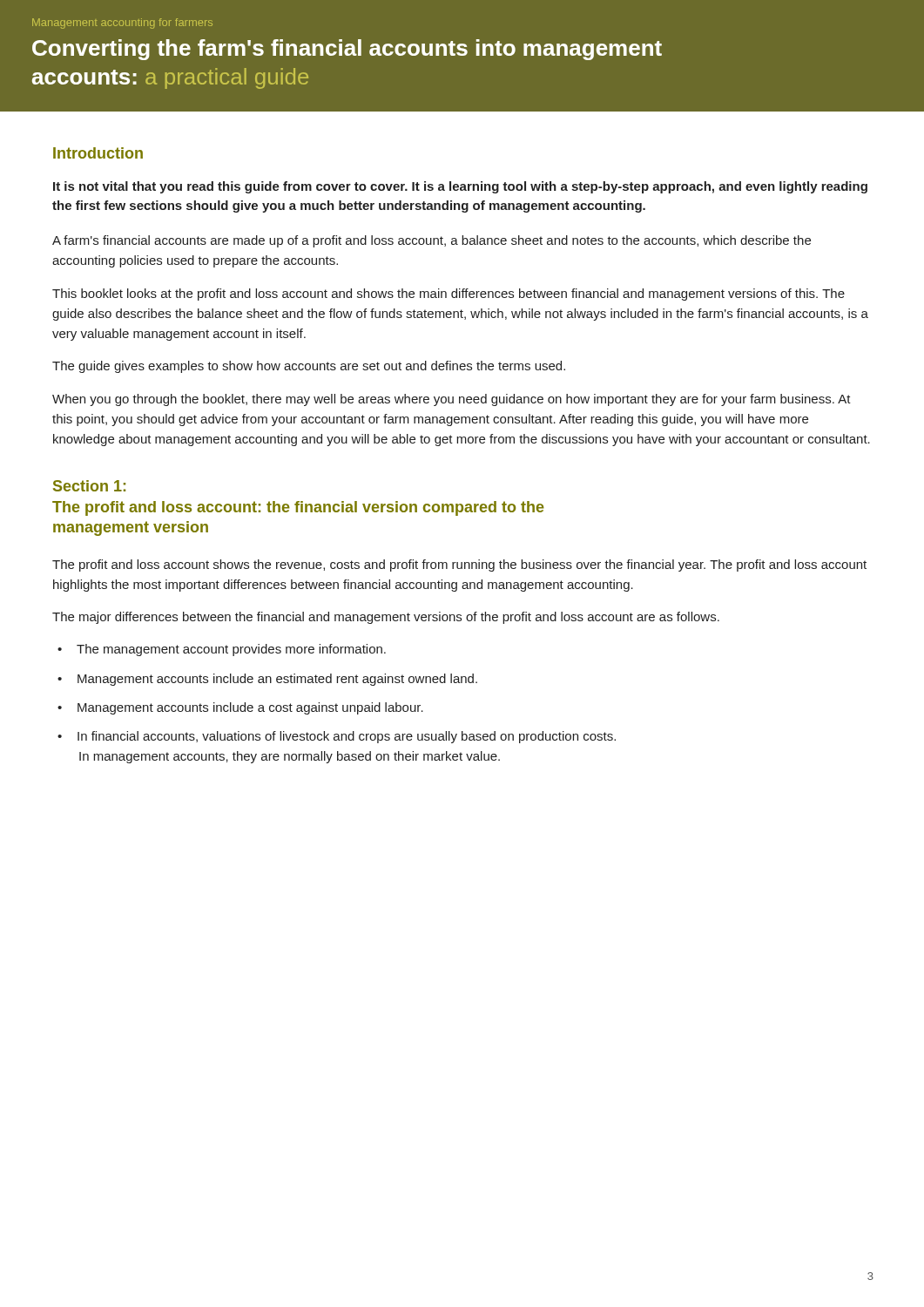This screenshot has width=924, height=1307.
Task: Point to the passage starting "• In financial accounts, valuations of"
Action: [x=337, y=746]
